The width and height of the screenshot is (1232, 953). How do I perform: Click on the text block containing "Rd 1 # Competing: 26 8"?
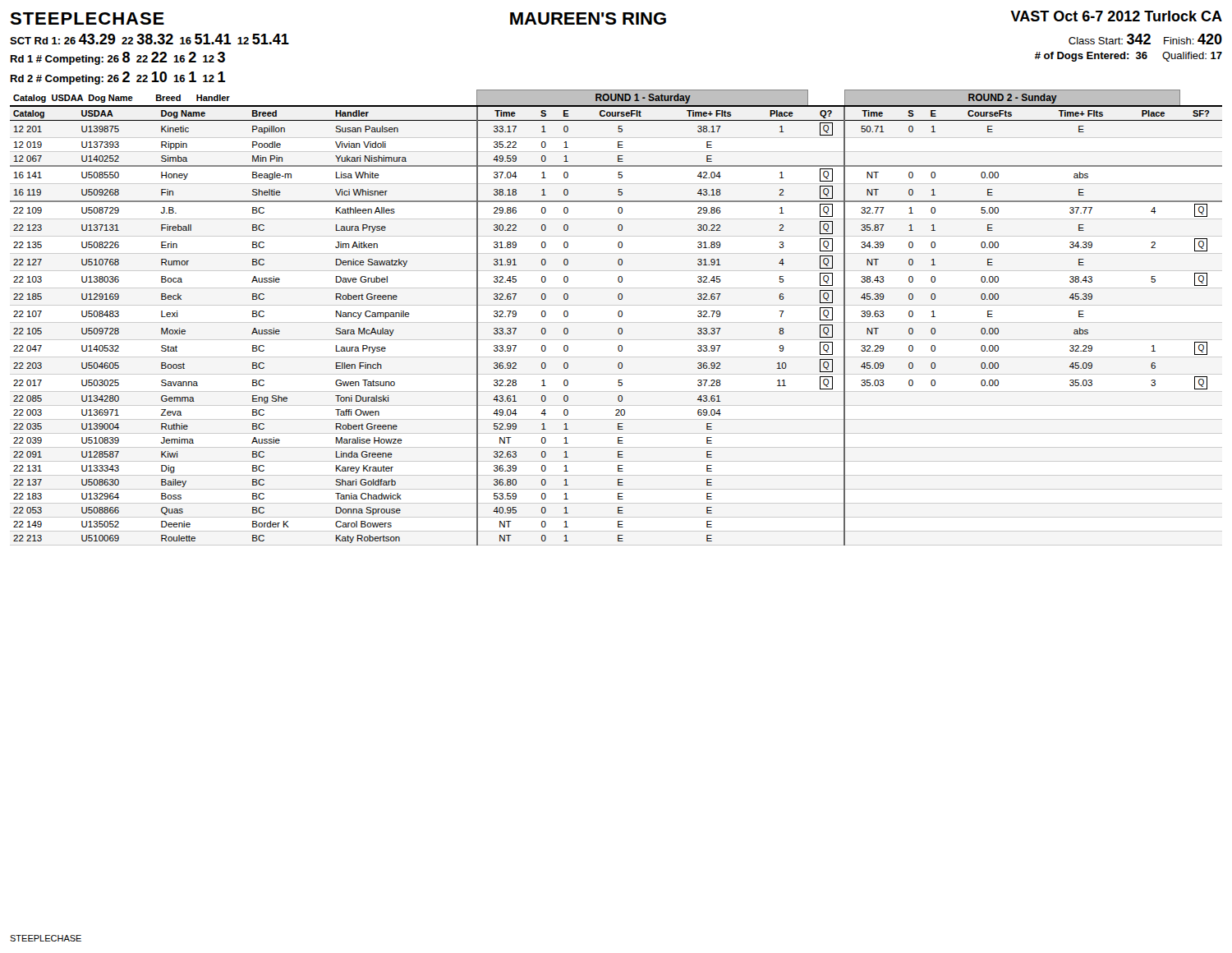click(x=118, y=58)
